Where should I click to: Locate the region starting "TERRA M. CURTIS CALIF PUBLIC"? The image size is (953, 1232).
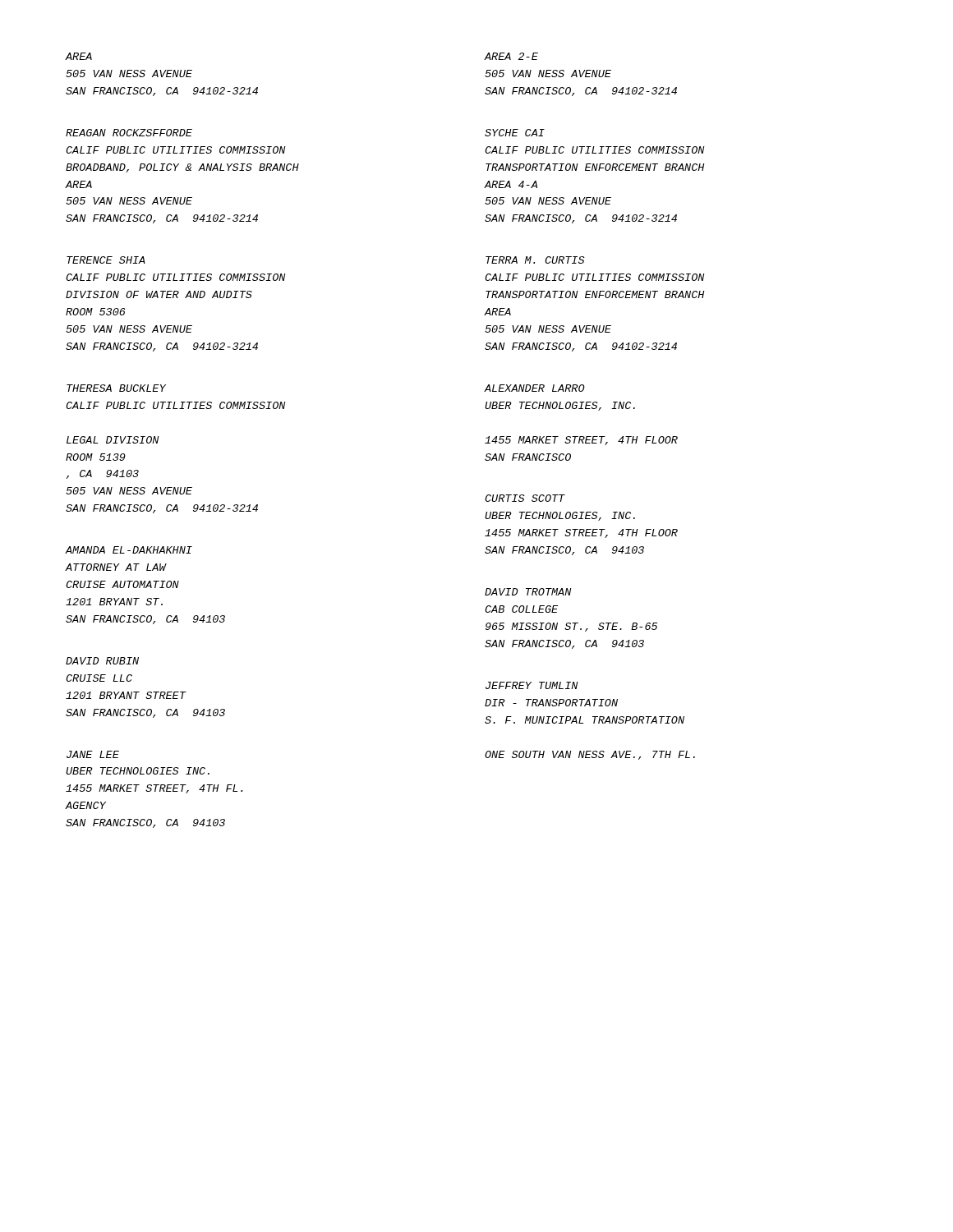(x=595, y=304)
